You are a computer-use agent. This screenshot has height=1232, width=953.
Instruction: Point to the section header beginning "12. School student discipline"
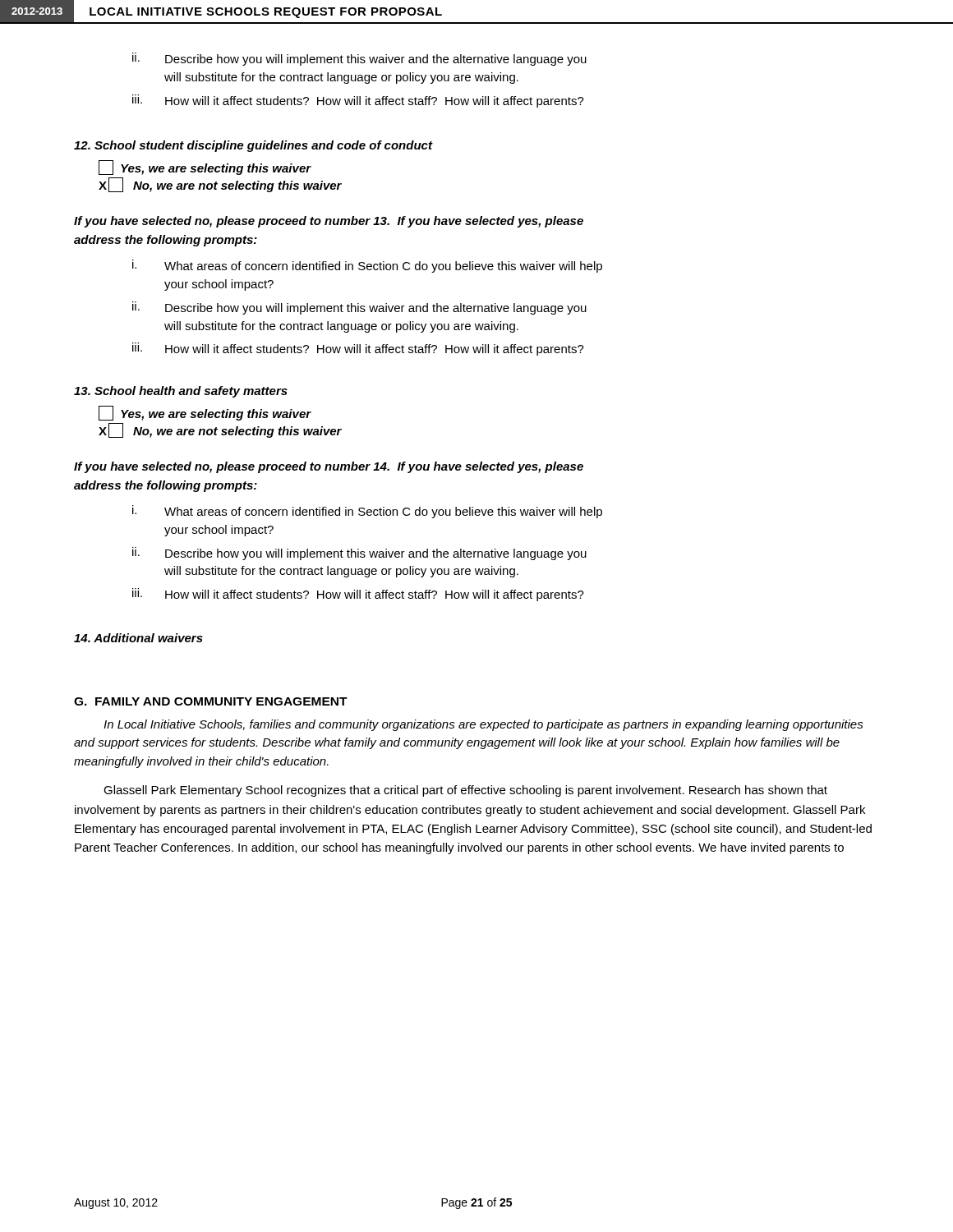point(253,145)
